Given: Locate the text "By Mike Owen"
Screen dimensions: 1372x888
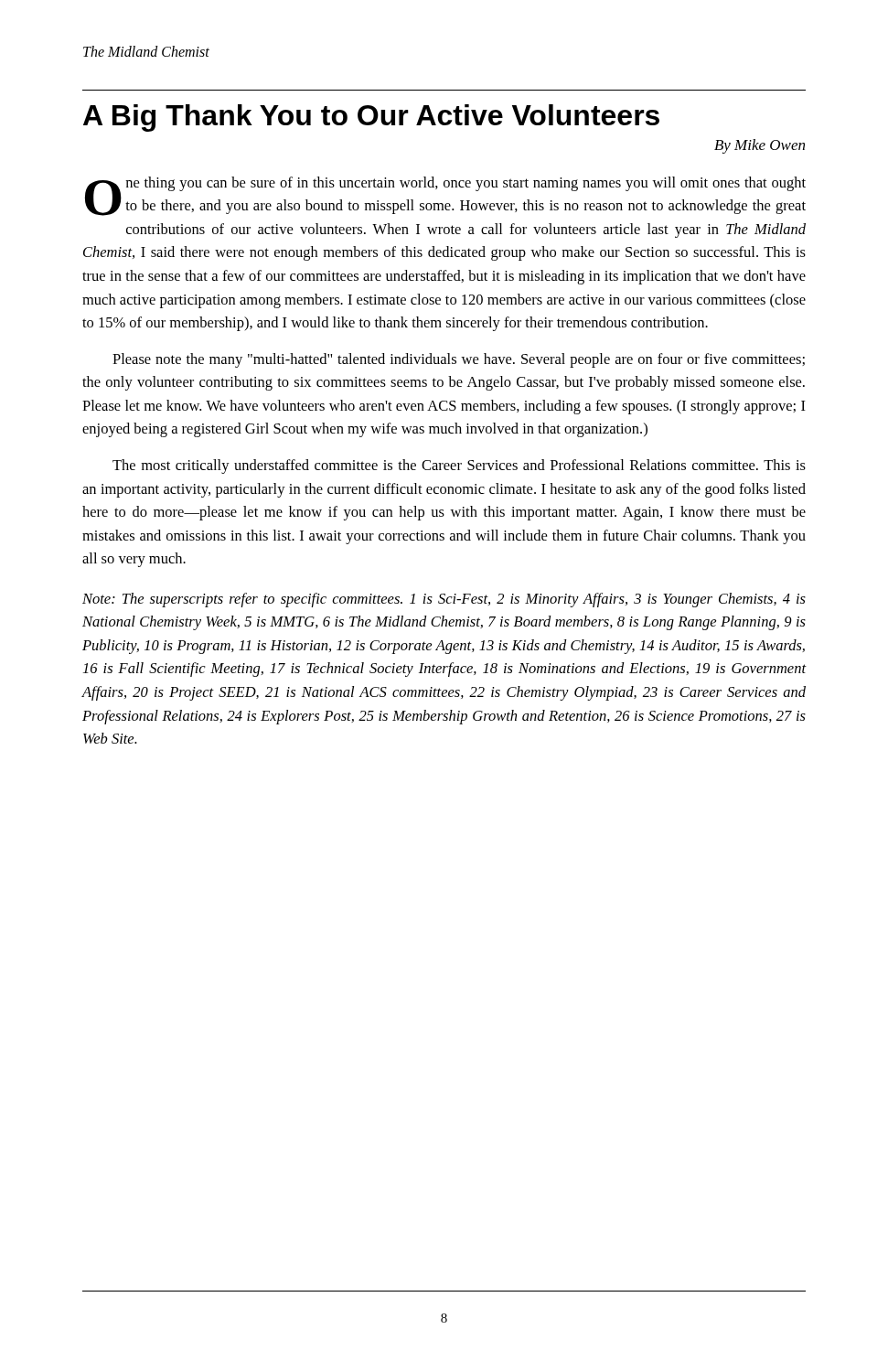Looking at the screenshot, I should point(760,145).
